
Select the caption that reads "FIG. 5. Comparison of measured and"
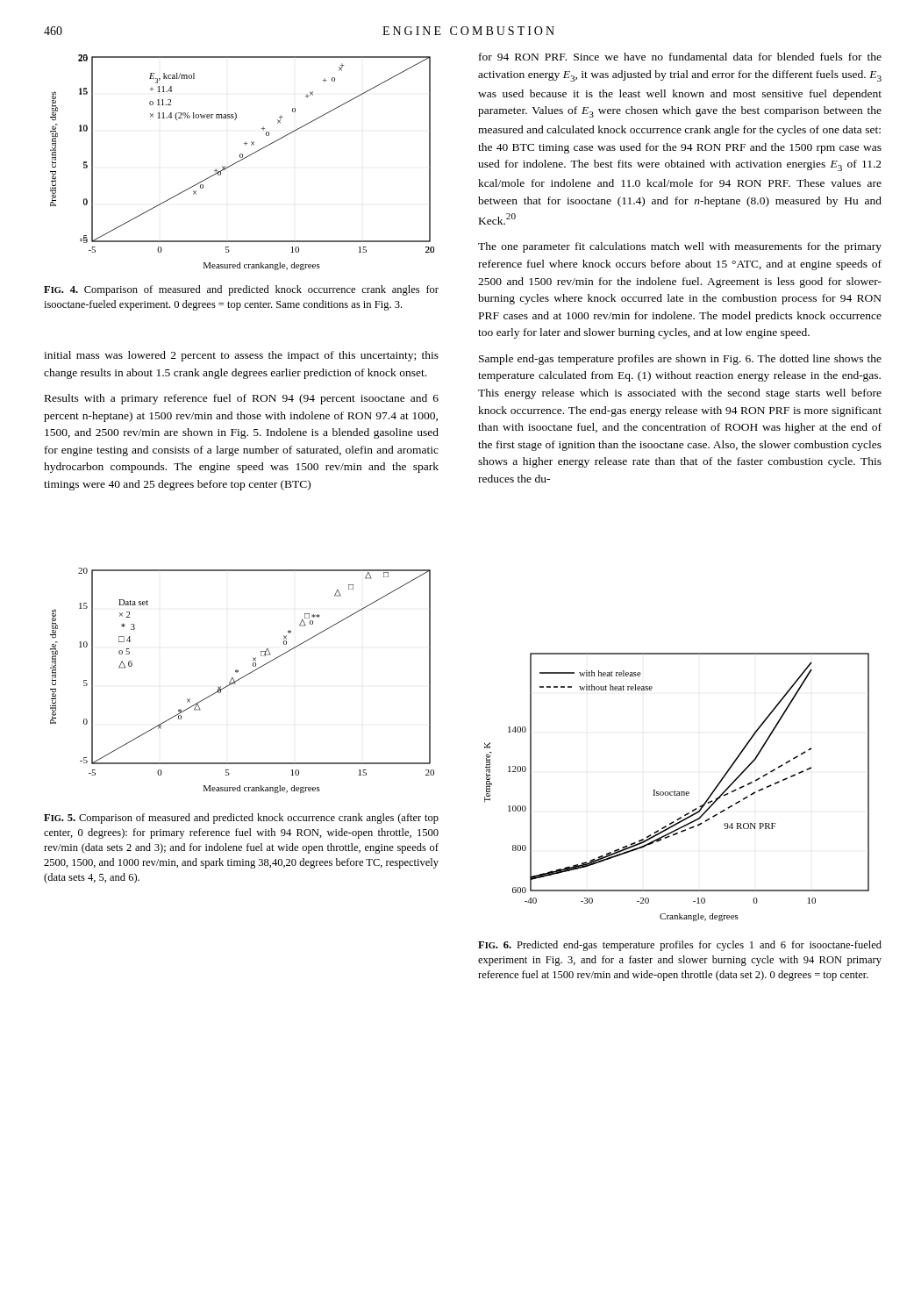pos(241,848)
